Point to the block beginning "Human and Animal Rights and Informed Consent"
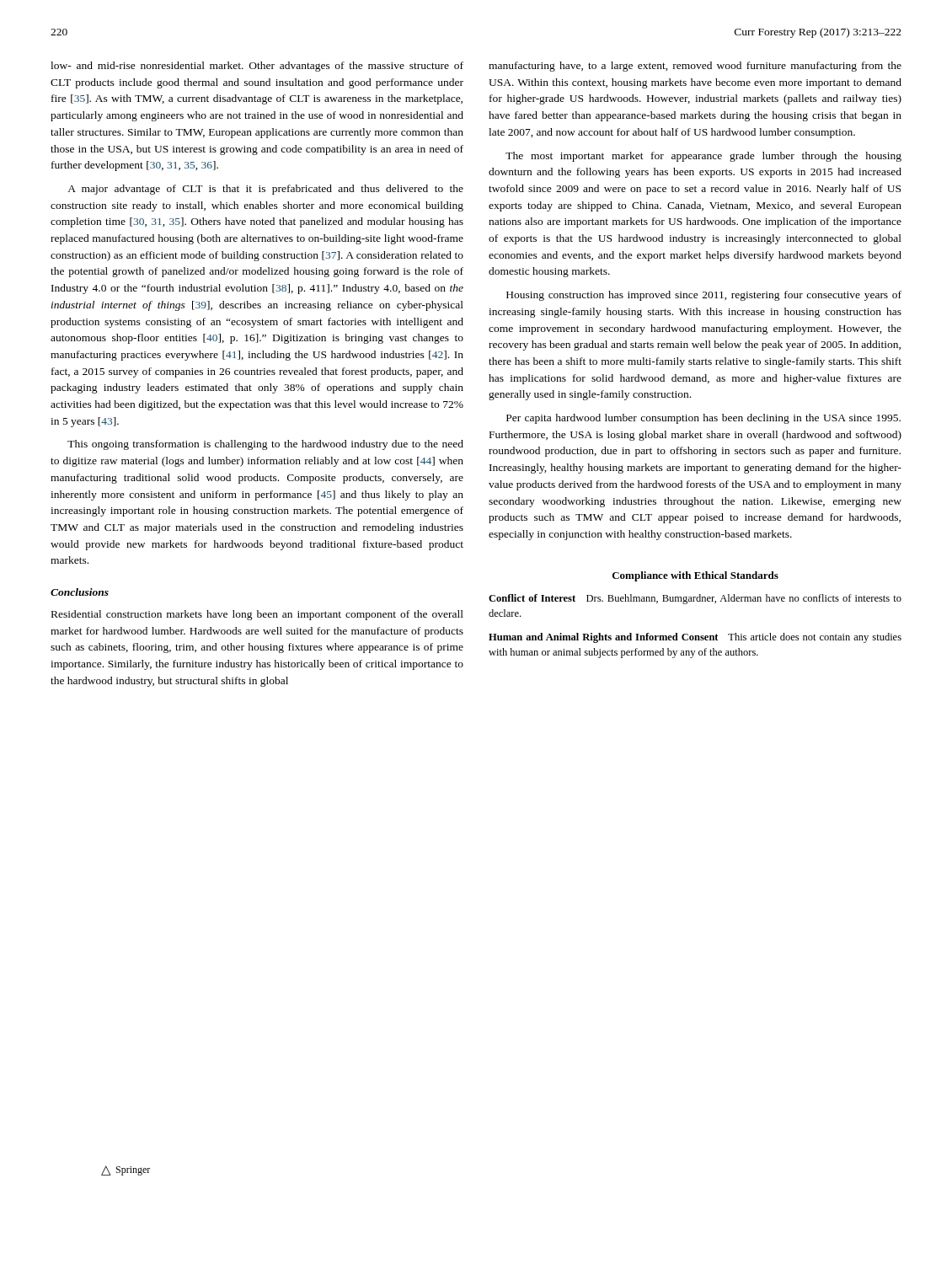Viewport: 952px width, 1264px height. (x=695, y=645)
